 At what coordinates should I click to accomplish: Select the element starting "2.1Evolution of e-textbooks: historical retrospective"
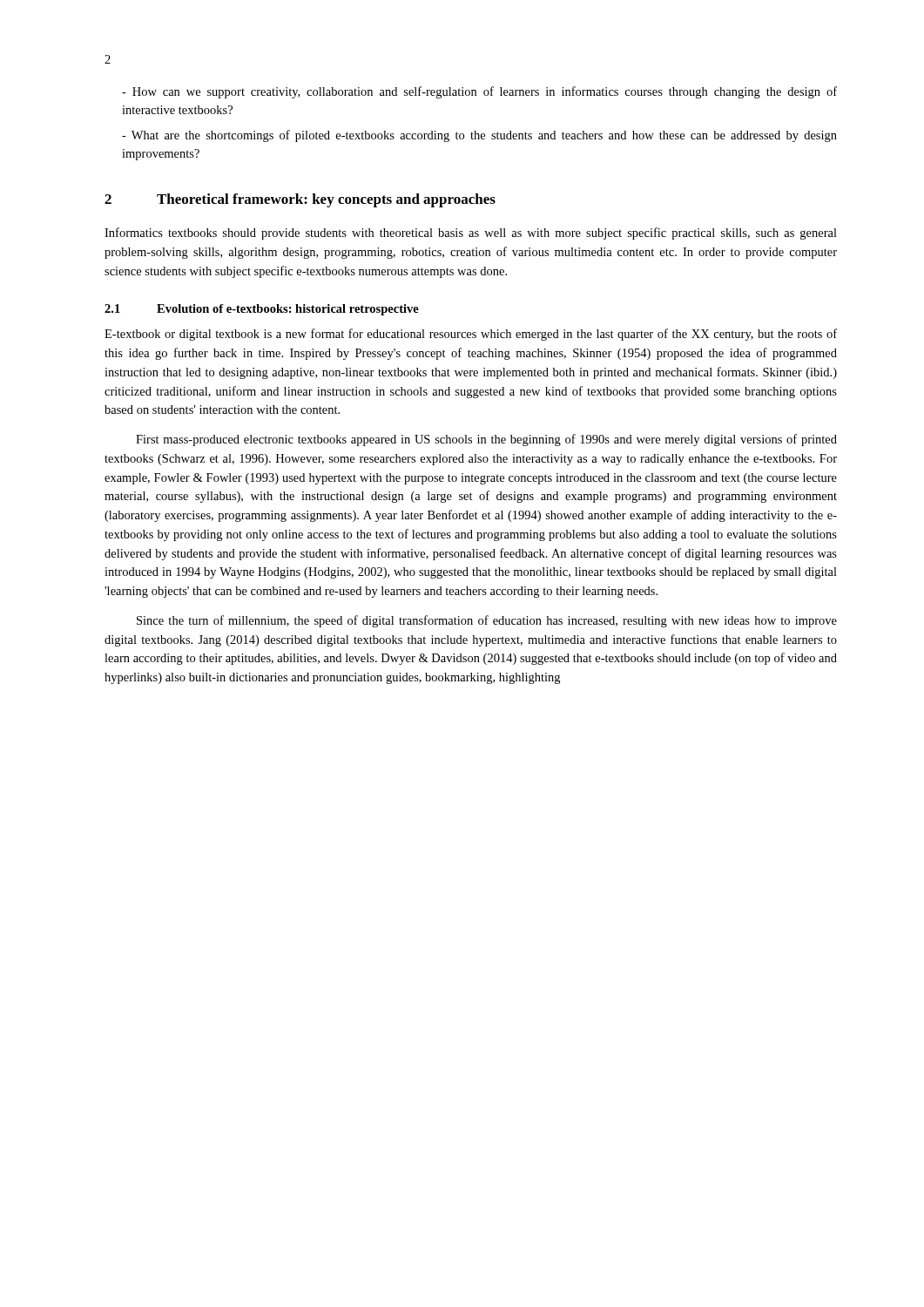[262, 309]
